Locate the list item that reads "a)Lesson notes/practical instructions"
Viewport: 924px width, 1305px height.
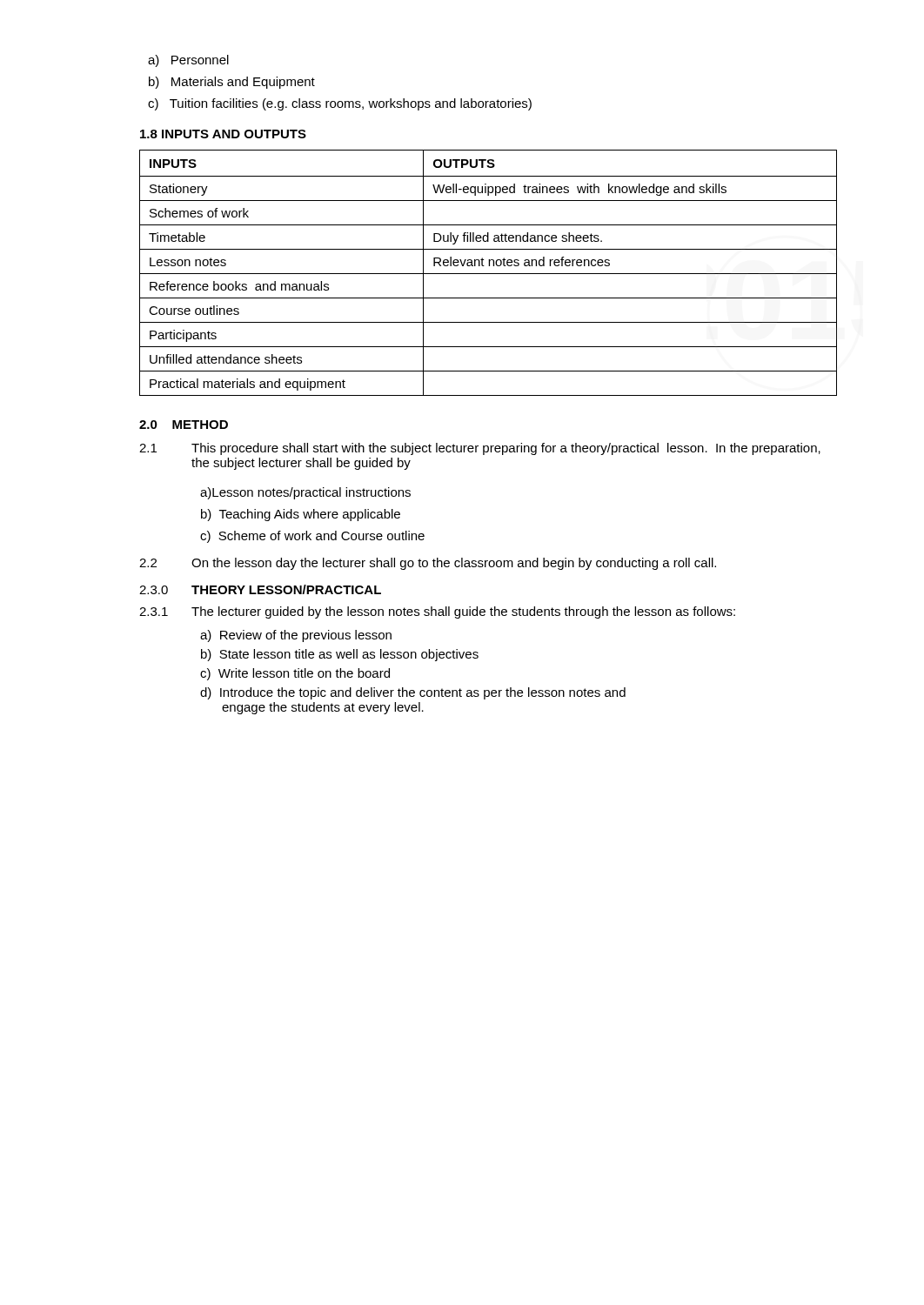tap(306, 492)
